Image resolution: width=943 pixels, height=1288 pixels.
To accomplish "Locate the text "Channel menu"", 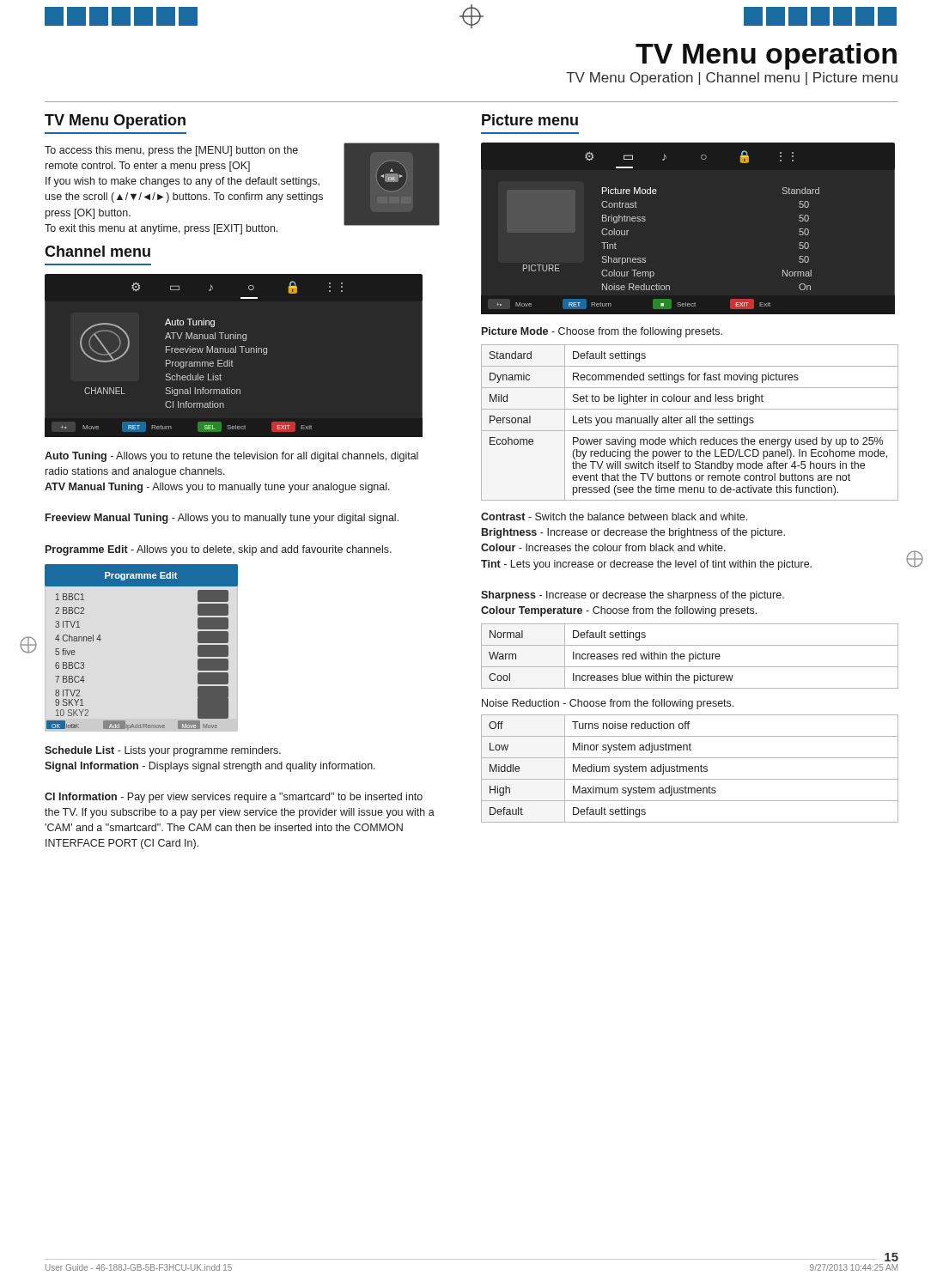I will pyautogui.click(x=98, y=251).
